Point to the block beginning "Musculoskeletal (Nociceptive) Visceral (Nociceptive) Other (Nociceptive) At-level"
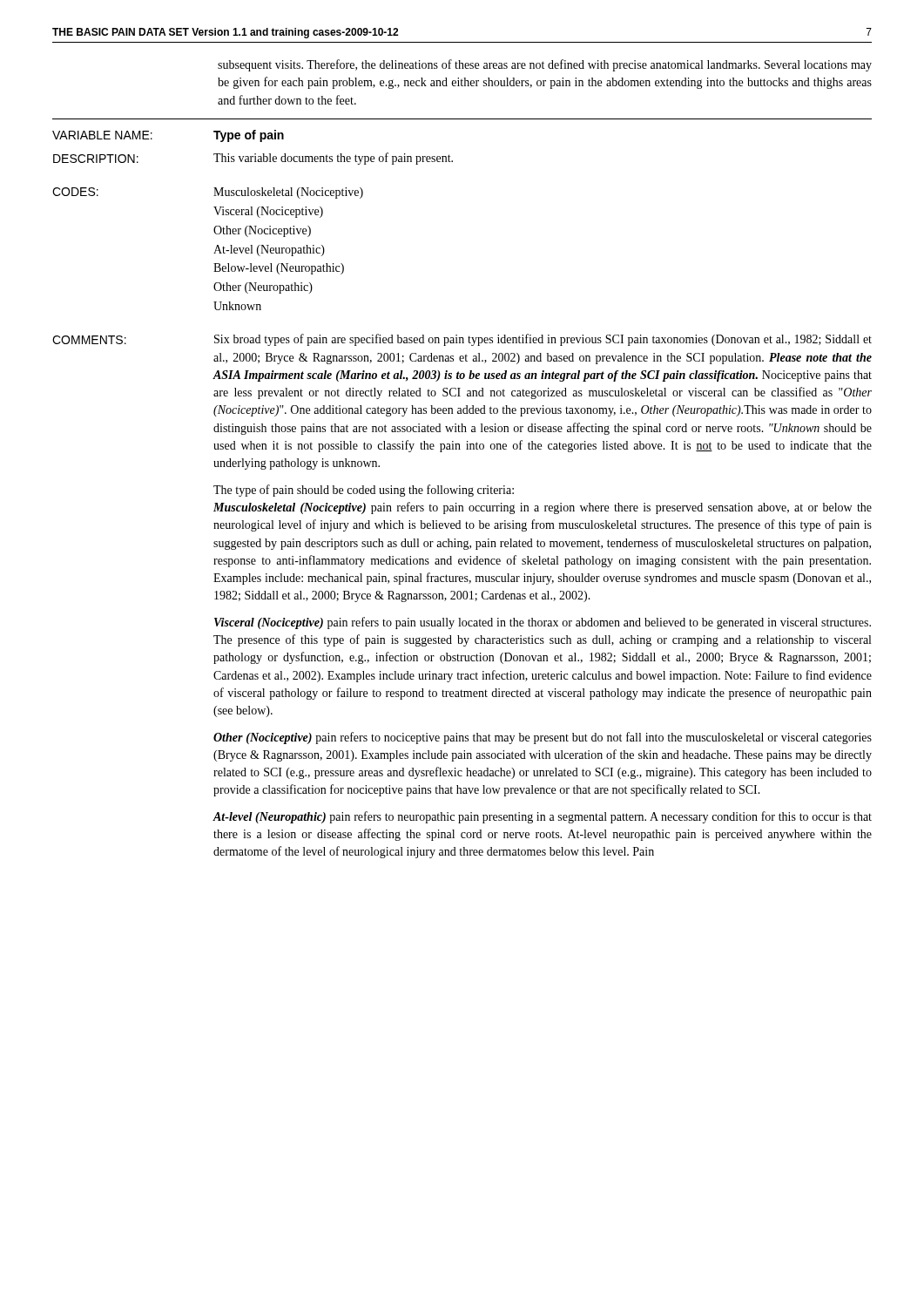The image size is (924, 1307). (288, 193)
